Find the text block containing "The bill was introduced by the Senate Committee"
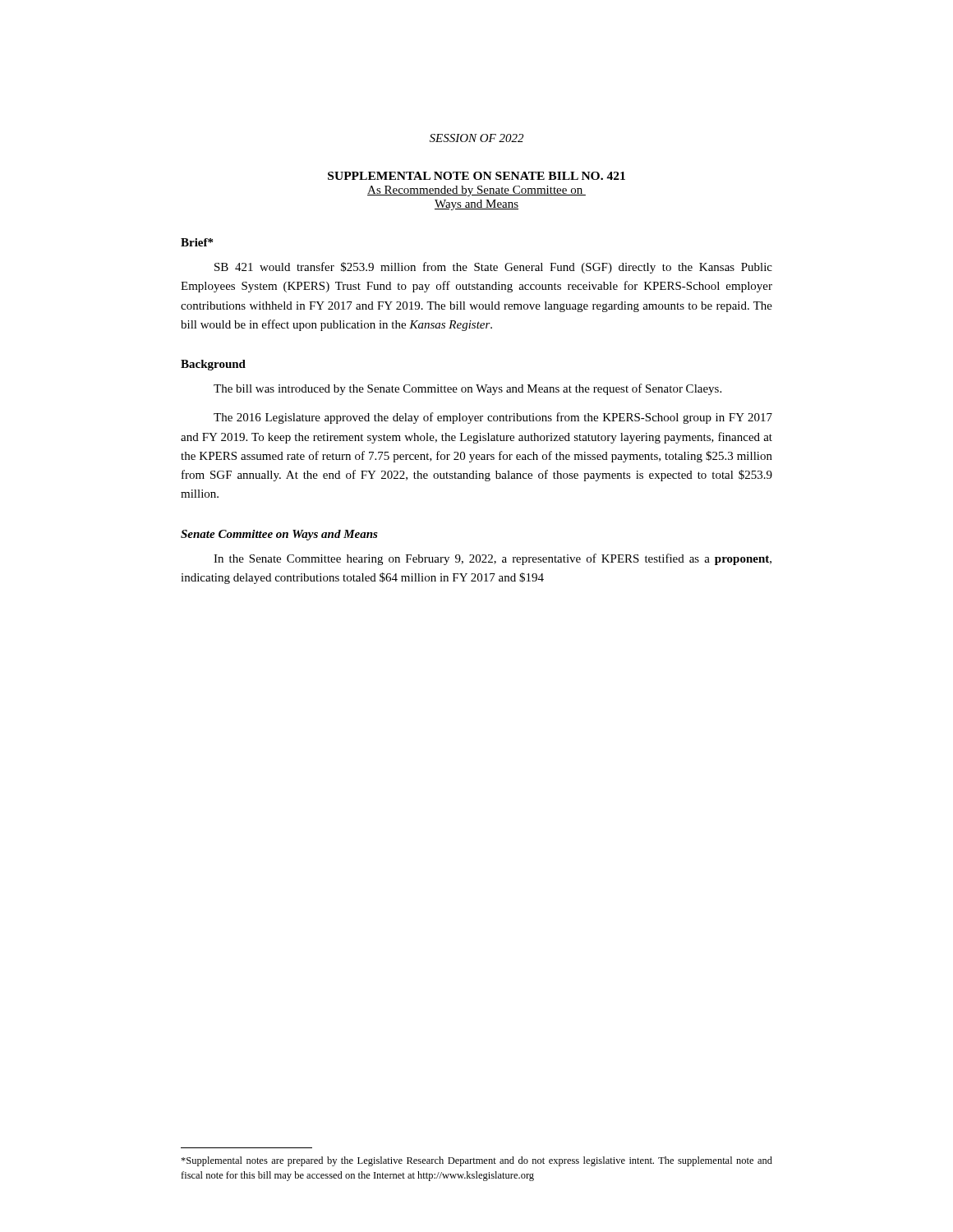The height and width of the screenshot is (1232, 953). tap(468, 389)
